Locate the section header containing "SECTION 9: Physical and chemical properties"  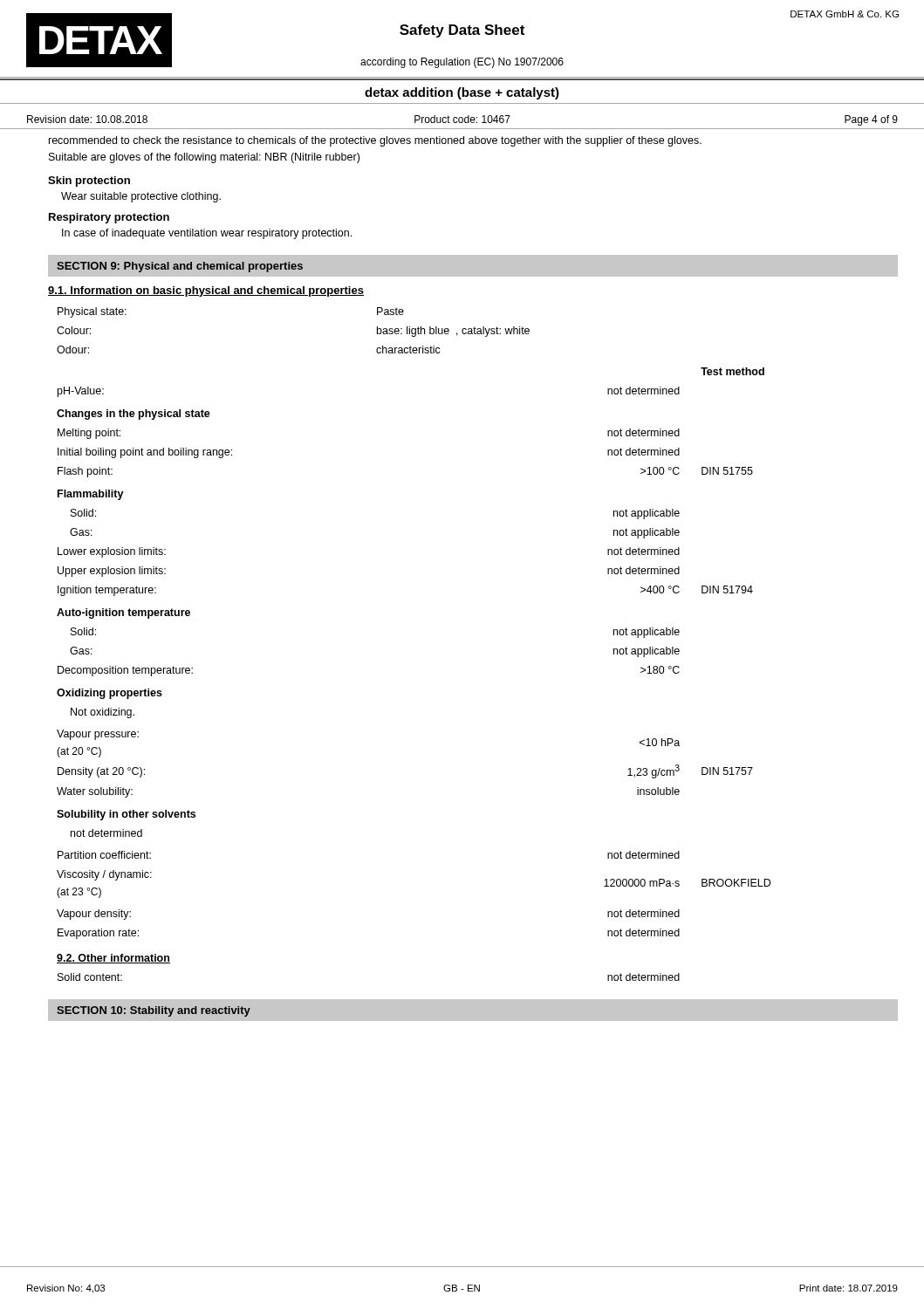(x=180, y=265)
